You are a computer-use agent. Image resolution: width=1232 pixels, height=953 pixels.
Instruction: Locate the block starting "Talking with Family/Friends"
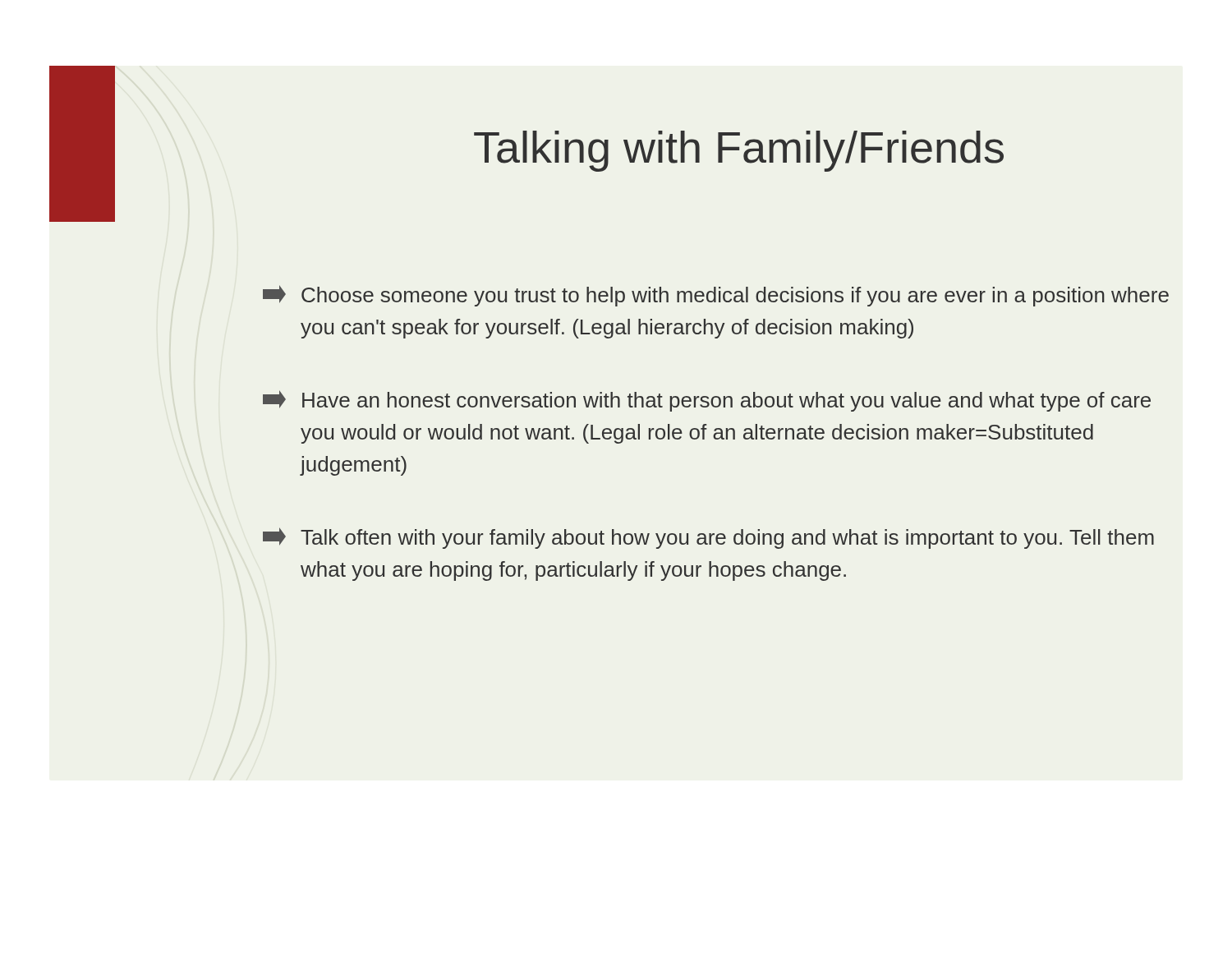(x=739, y=147)
